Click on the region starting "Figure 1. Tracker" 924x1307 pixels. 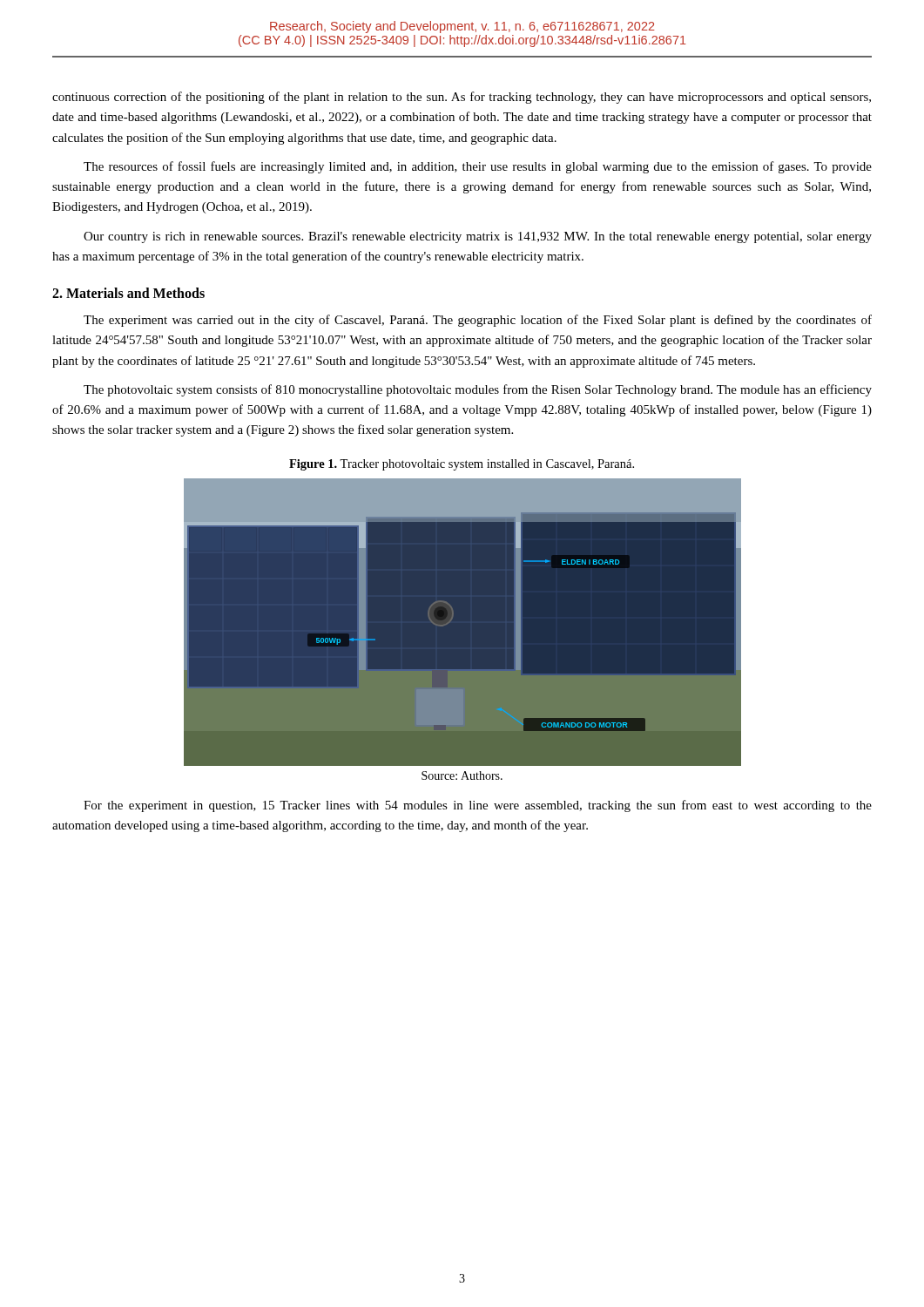(462, 463)
